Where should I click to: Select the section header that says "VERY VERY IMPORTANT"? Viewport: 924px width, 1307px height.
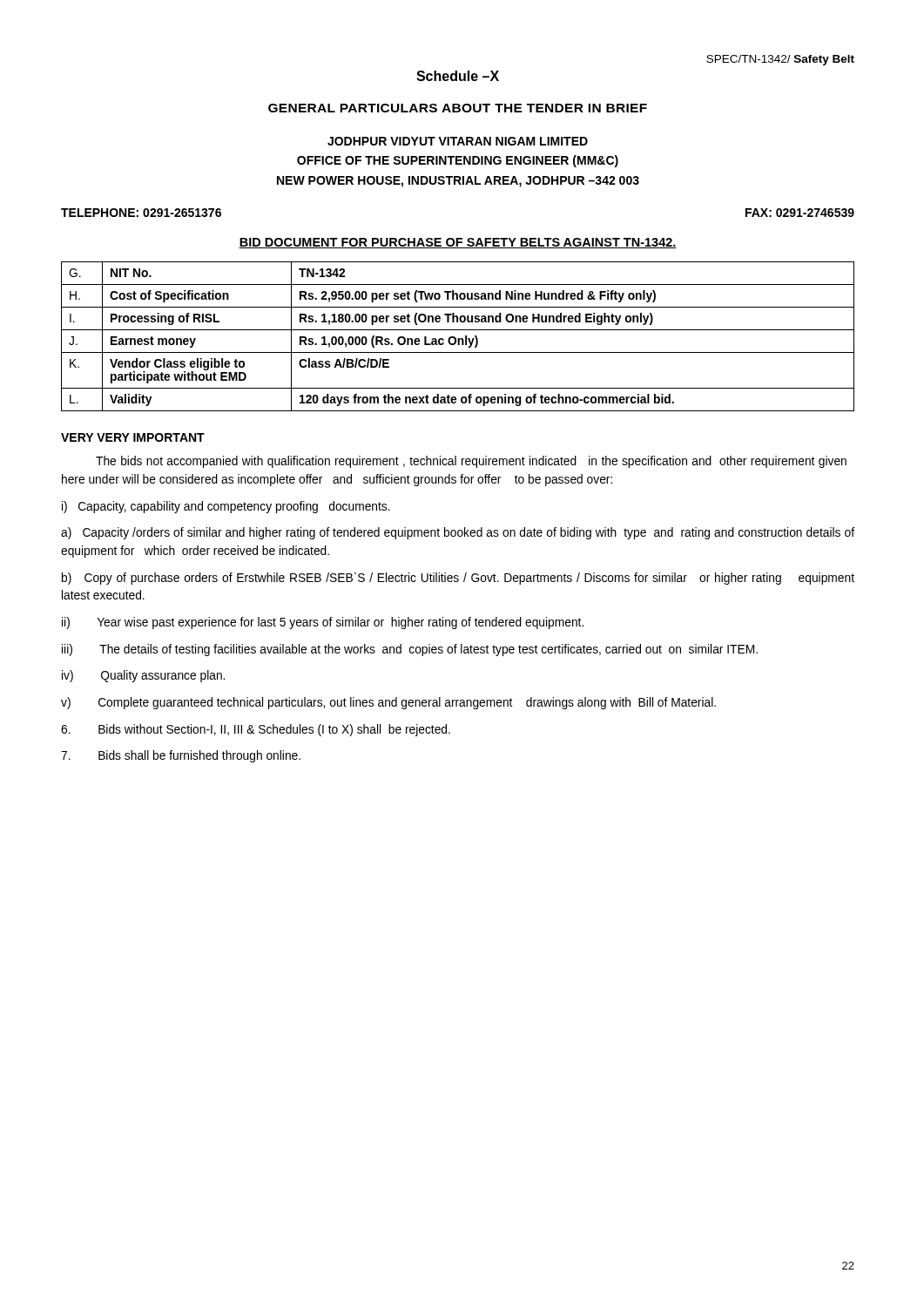(x=133, y=438)
